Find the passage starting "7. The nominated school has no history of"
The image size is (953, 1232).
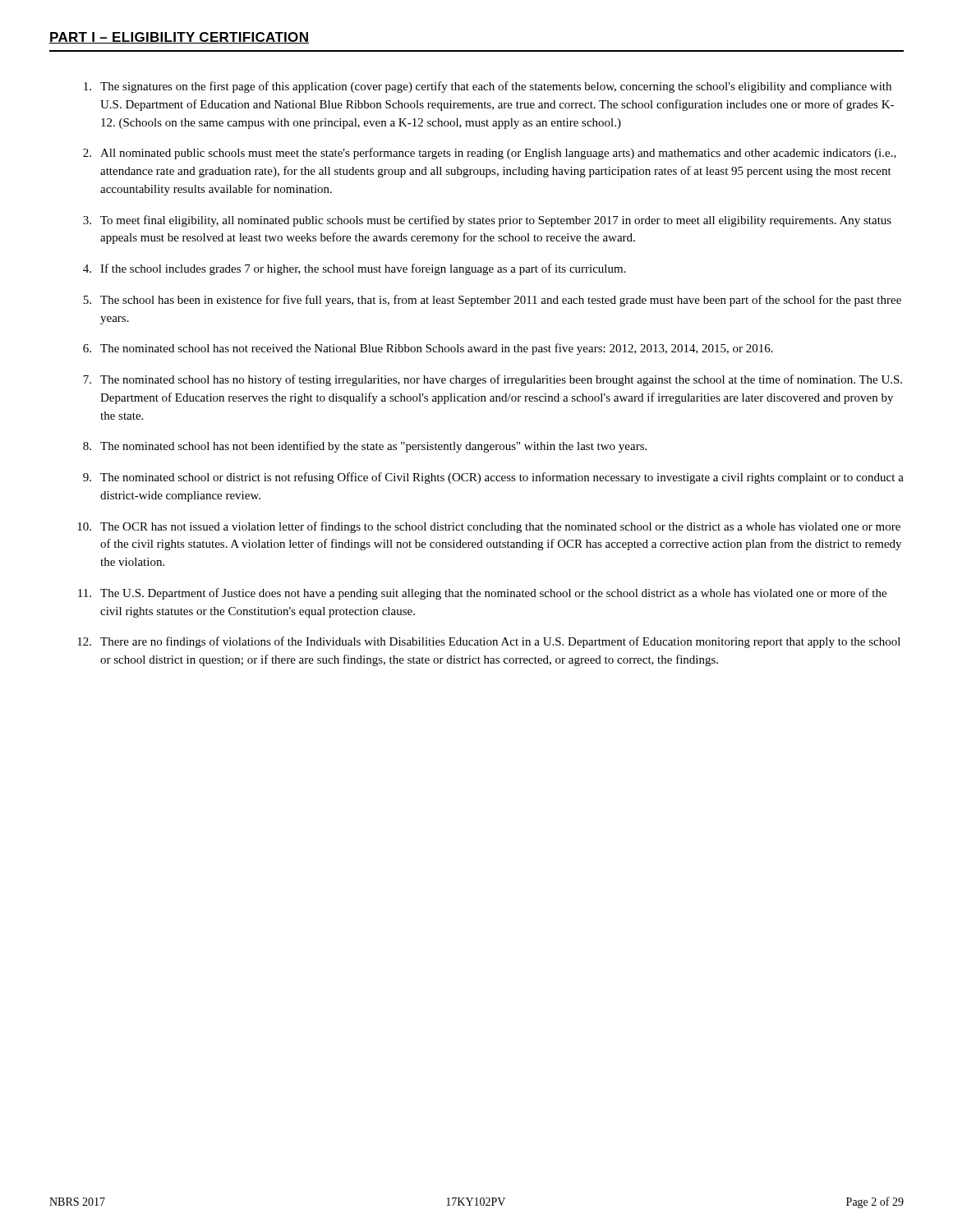(476, 398)
